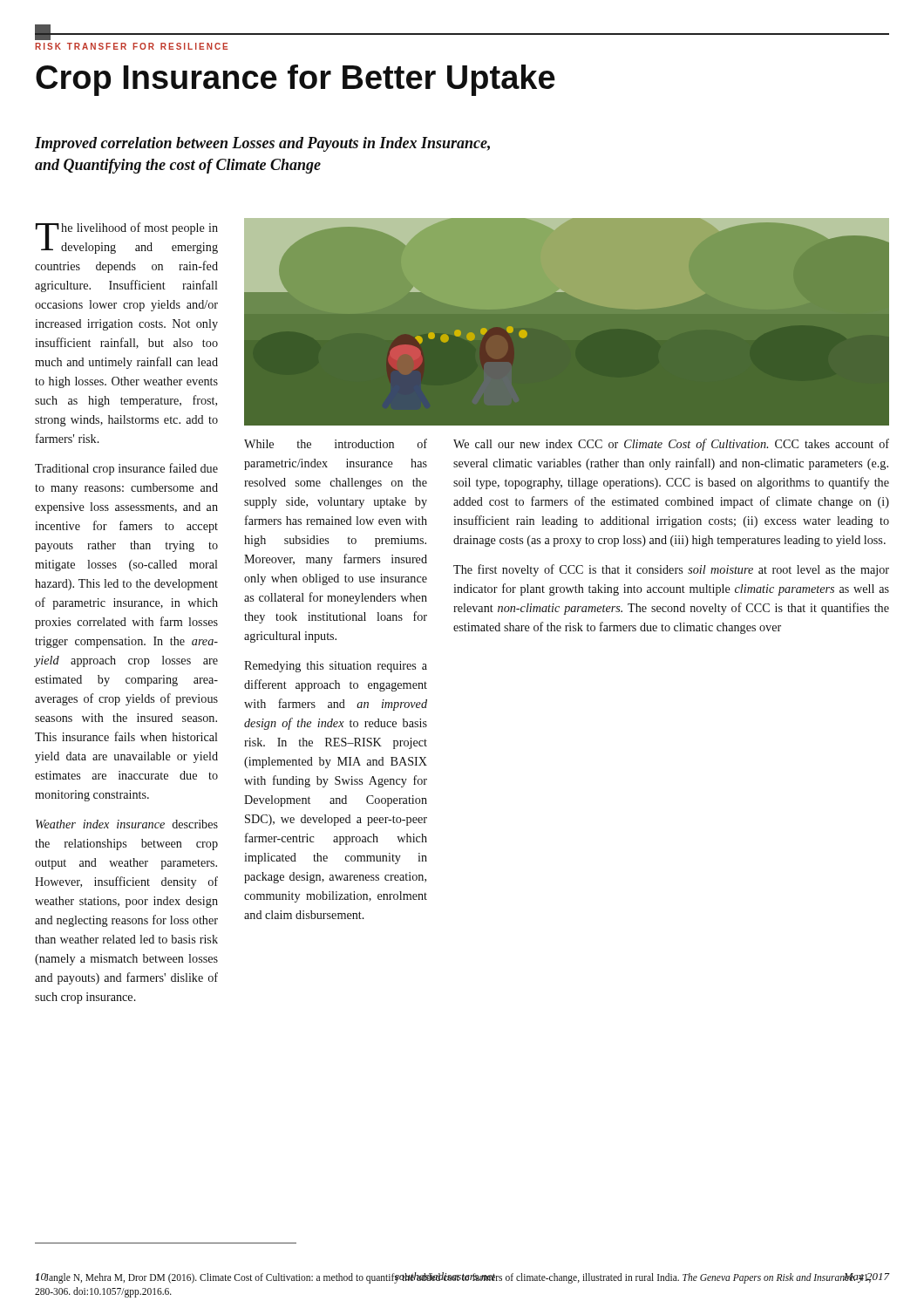The width and height of the screenshot is (924, 1308).
Task: Find the text block containing "We call our new index CCC or"
Action: coord(671,492)
